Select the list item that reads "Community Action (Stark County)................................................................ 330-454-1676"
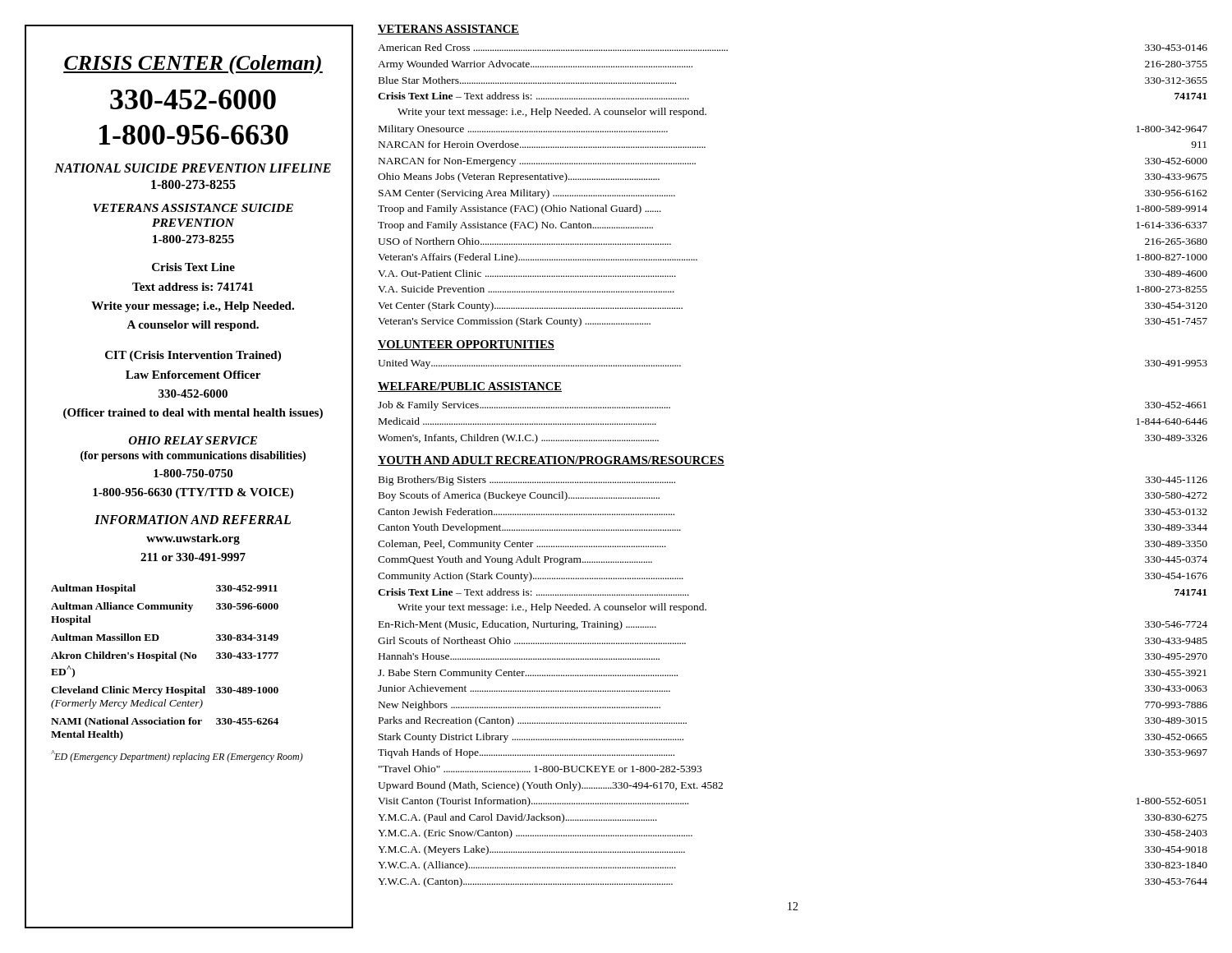1232x953 pixels. point(531,576)
